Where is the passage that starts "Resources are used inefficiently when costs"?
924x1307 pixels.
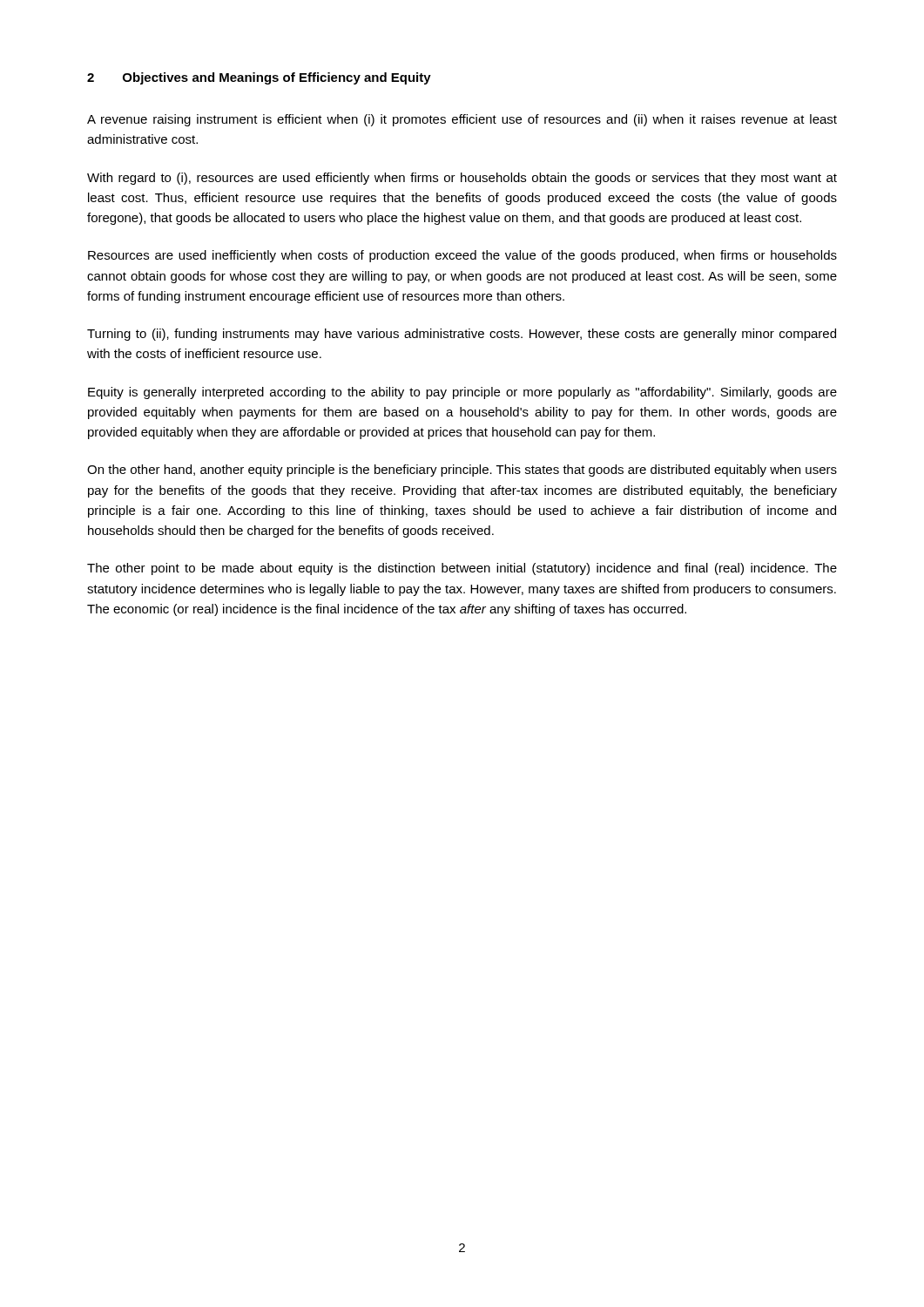click(x=462, y=275)
